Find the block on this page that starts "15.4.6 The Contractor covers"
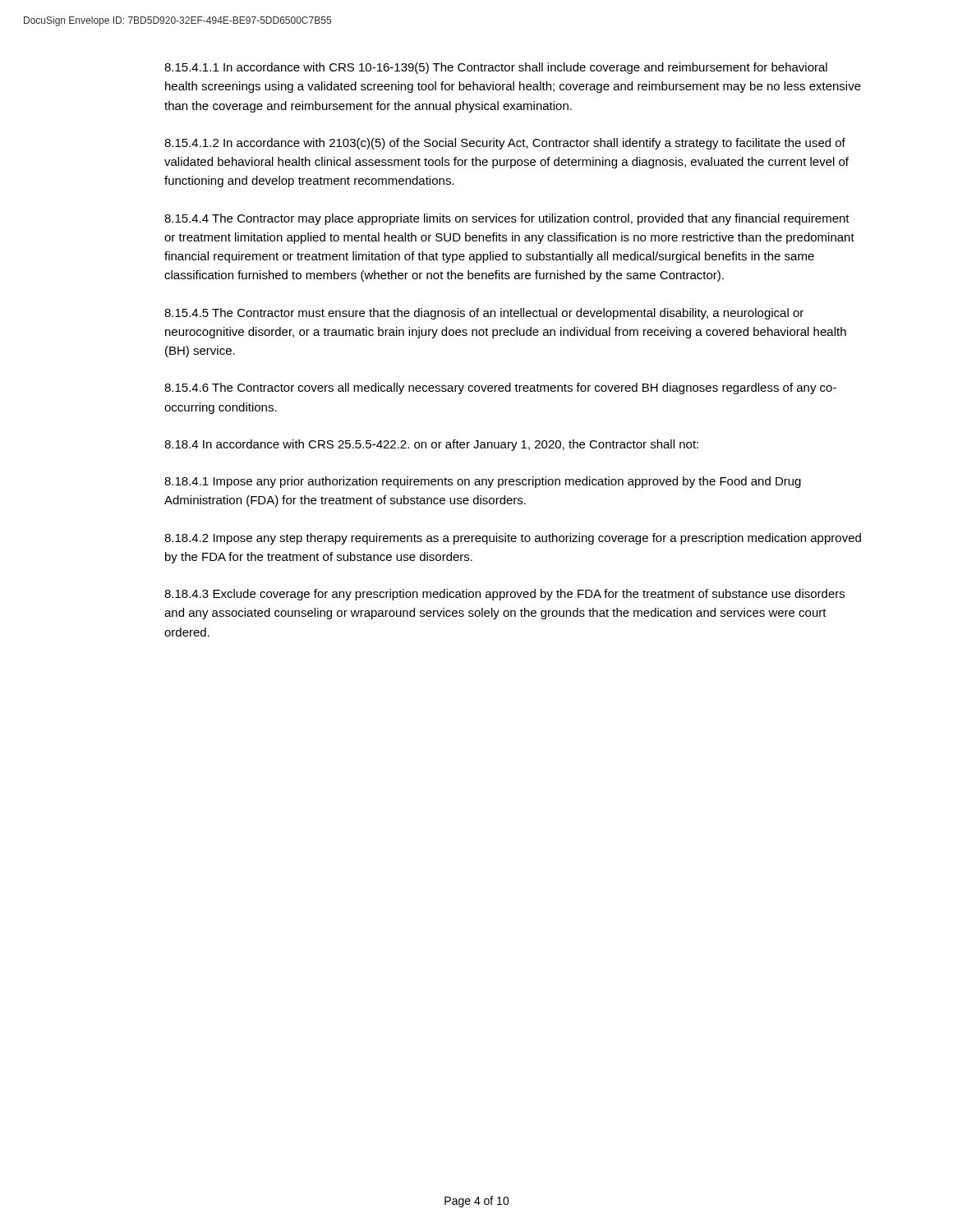Viewport: 953px width, 1232px height. click(501, 397)
